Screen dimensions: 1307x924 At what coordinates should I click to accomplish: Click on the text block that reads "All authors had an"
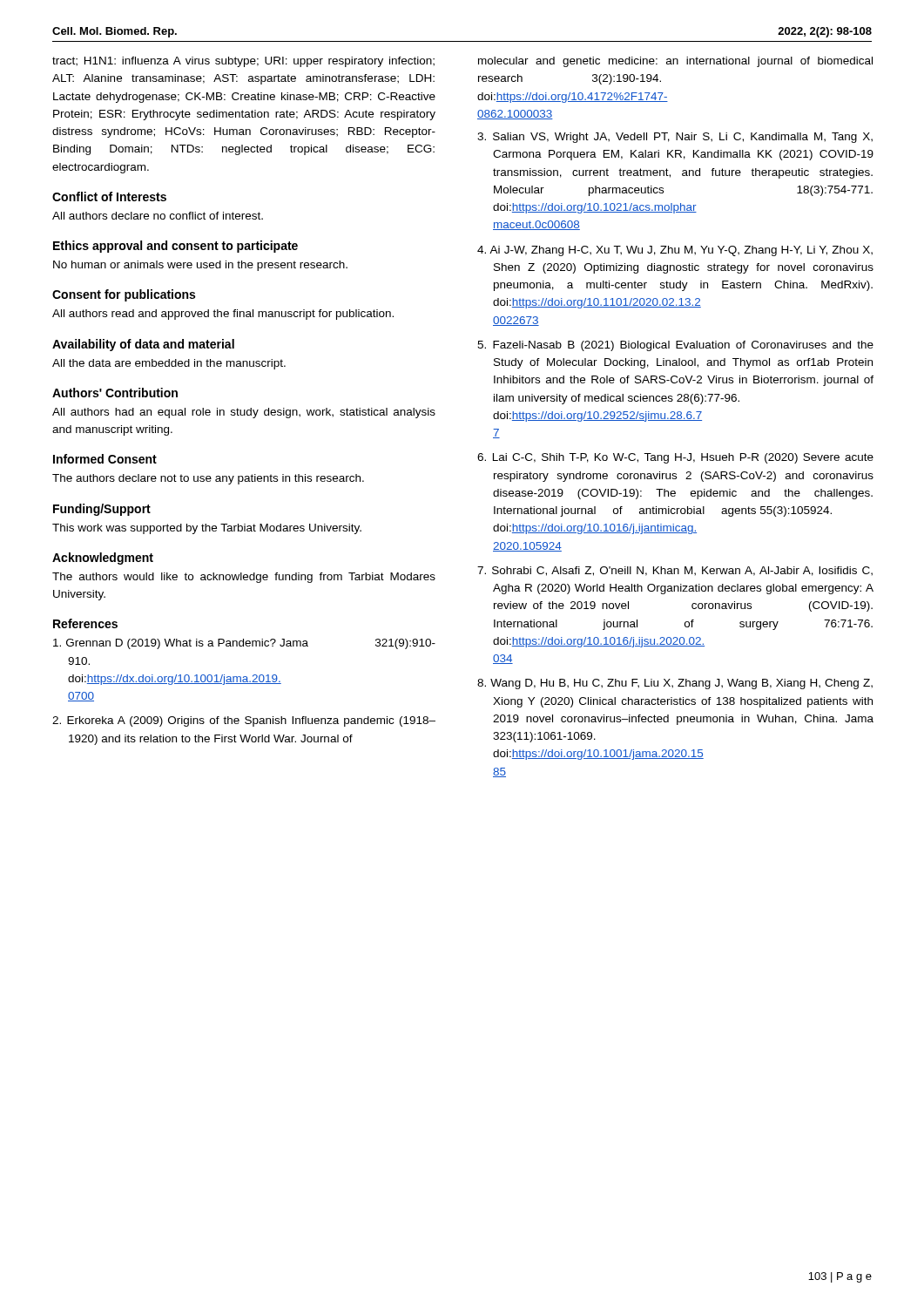pos(244,420)
